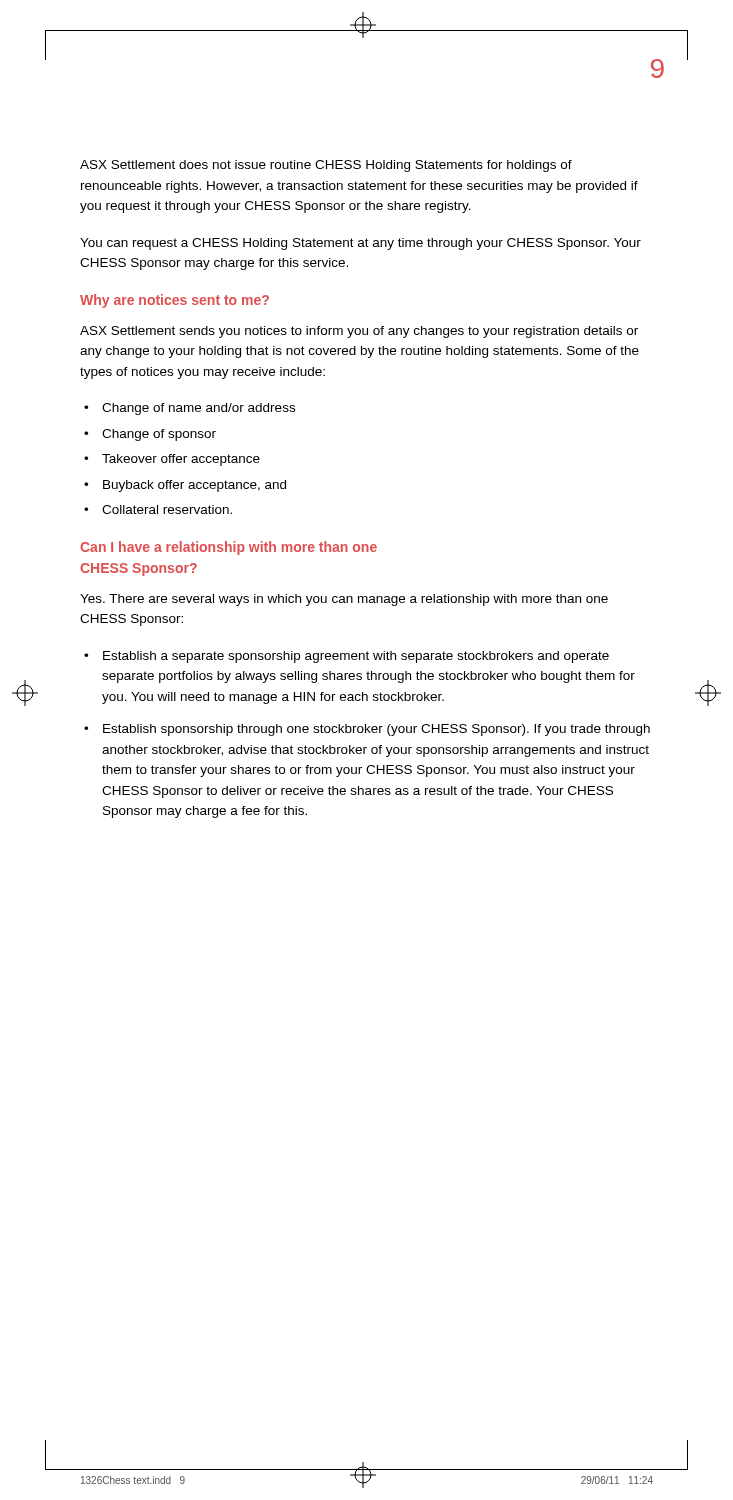Click on the list item that reads "Change of sponsor"
733x1500 pixels.
159,433
